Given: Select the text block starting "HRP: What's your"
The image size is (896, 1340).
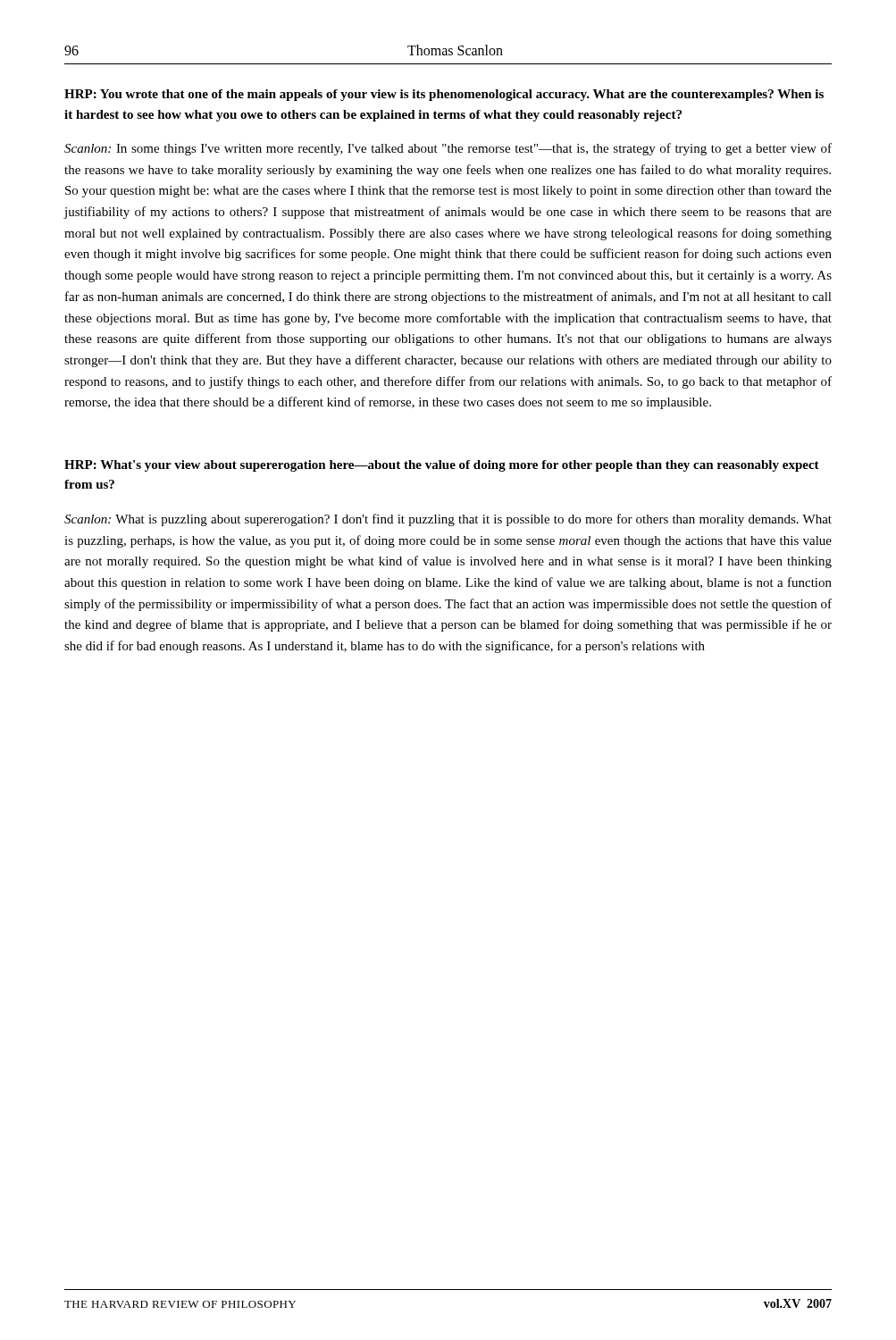Looking at the screenshot, I should click(x=442, y=475).
